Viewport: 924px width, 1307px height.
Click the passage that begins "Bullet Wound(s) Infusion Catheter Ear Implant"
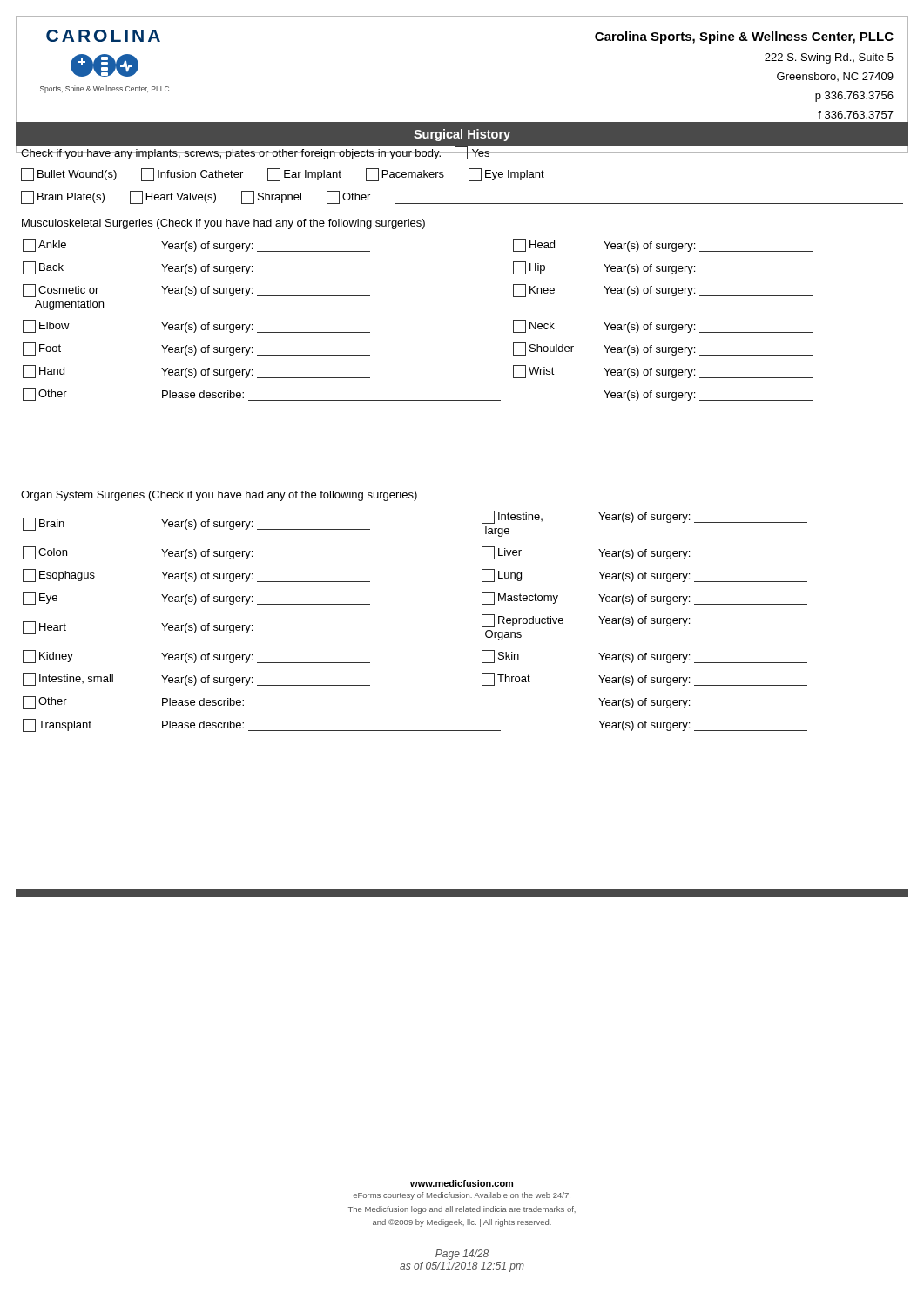coord(282,174)
